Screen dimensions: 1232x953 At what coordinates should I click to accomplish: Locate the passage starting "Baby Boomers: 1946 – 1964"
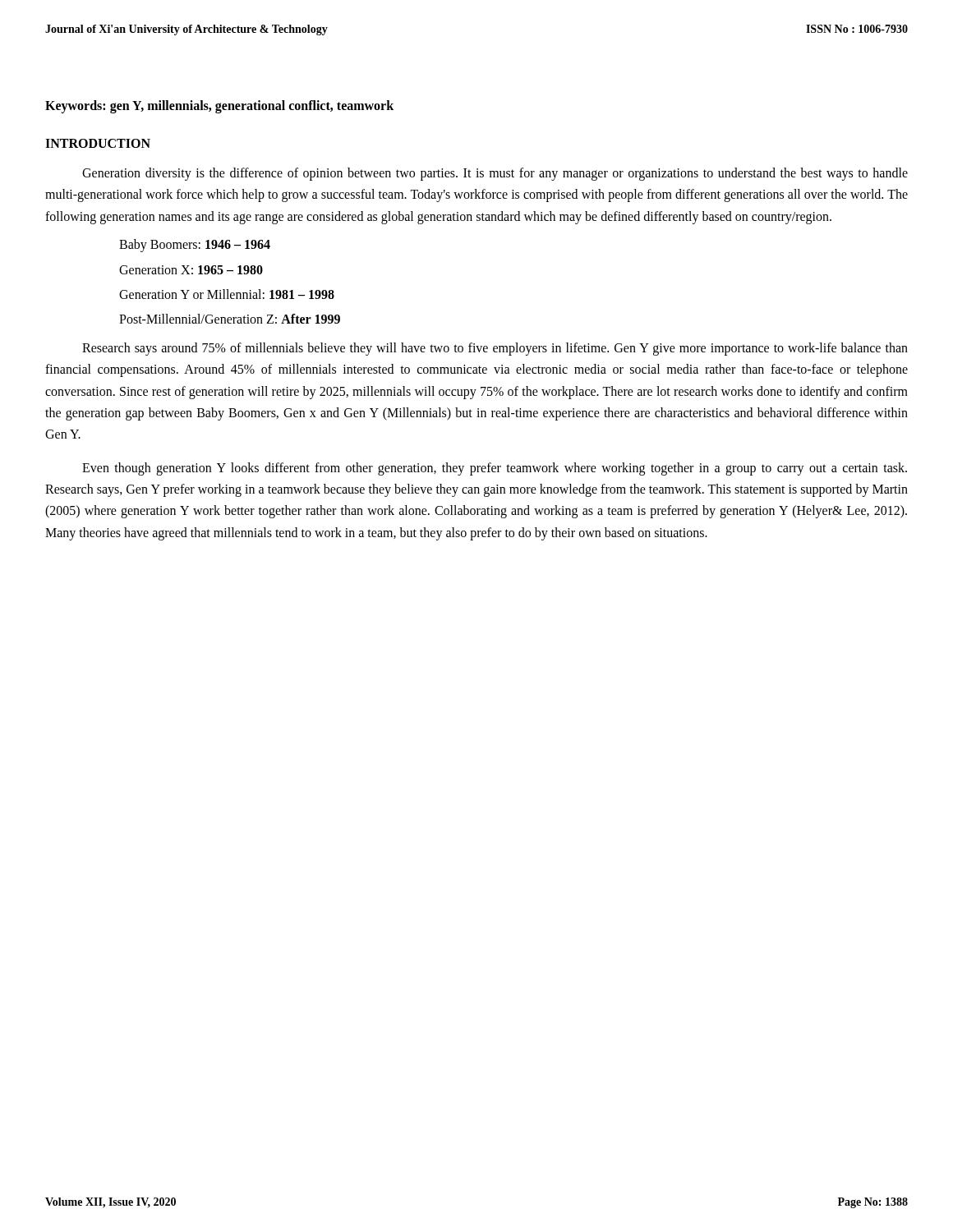click(x=195, y=244)
